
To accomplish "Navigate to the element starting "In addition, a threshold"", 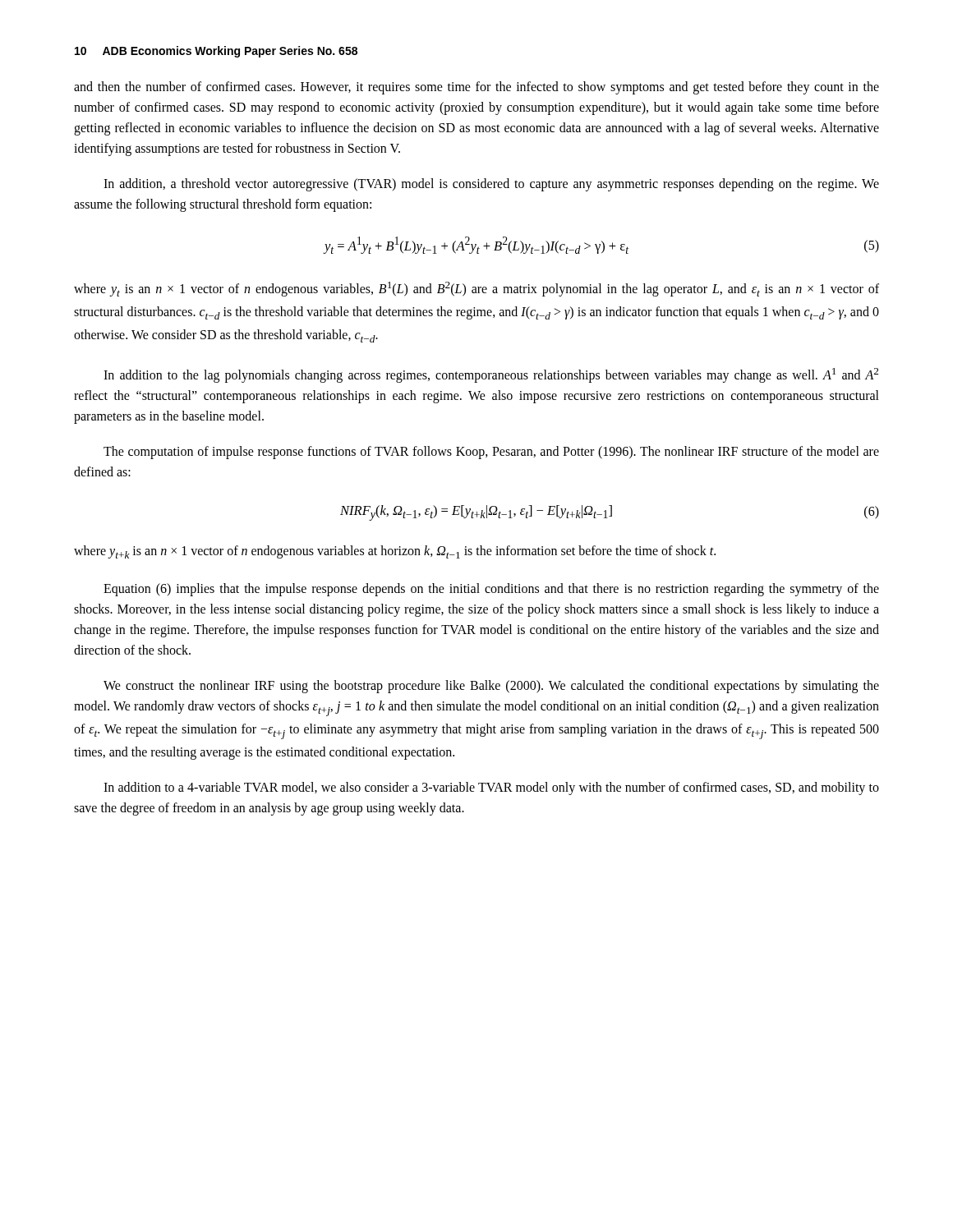I will pos(476,194).
